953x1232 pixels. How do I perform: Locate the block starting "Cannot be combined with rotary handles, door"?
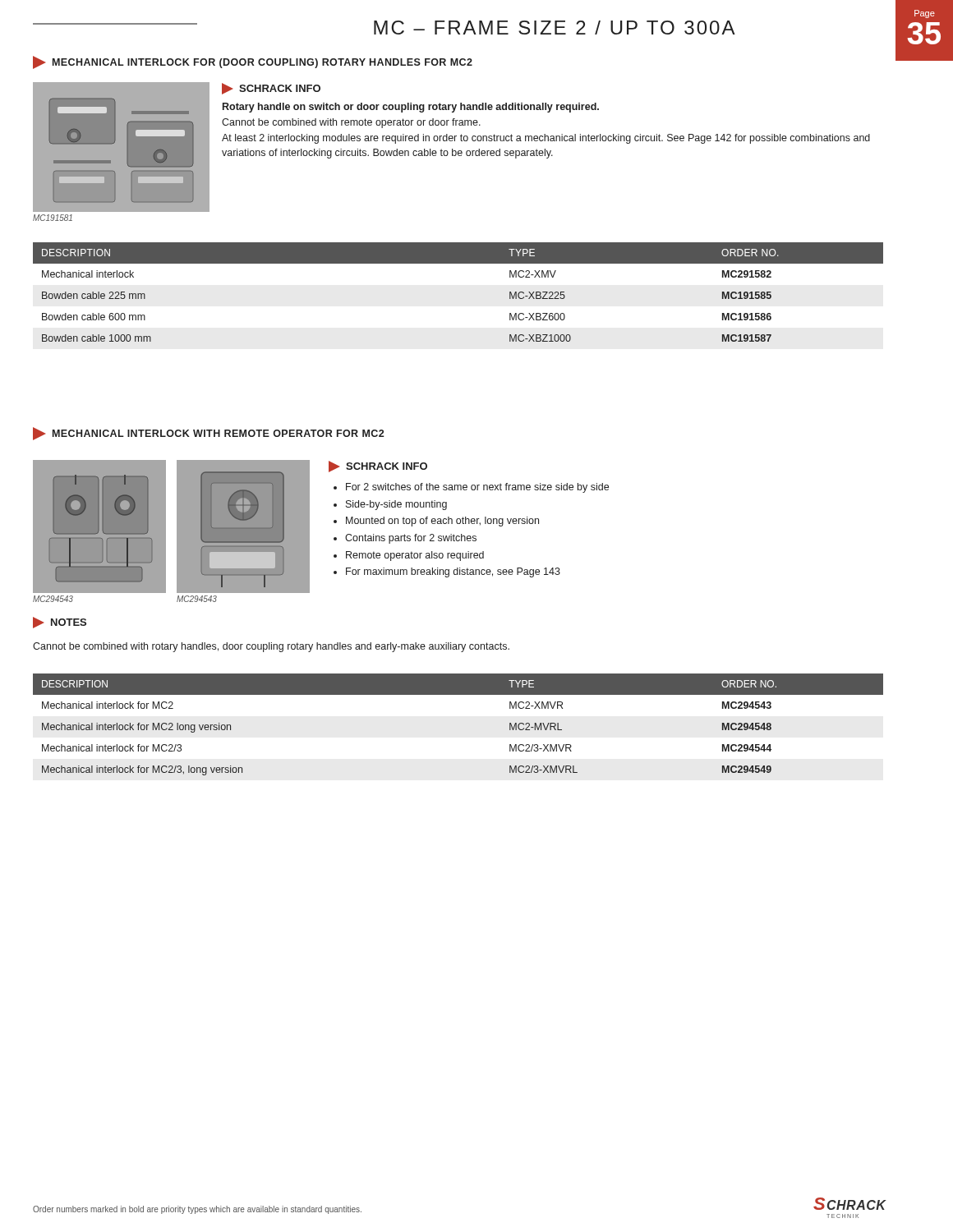point(271,646)
